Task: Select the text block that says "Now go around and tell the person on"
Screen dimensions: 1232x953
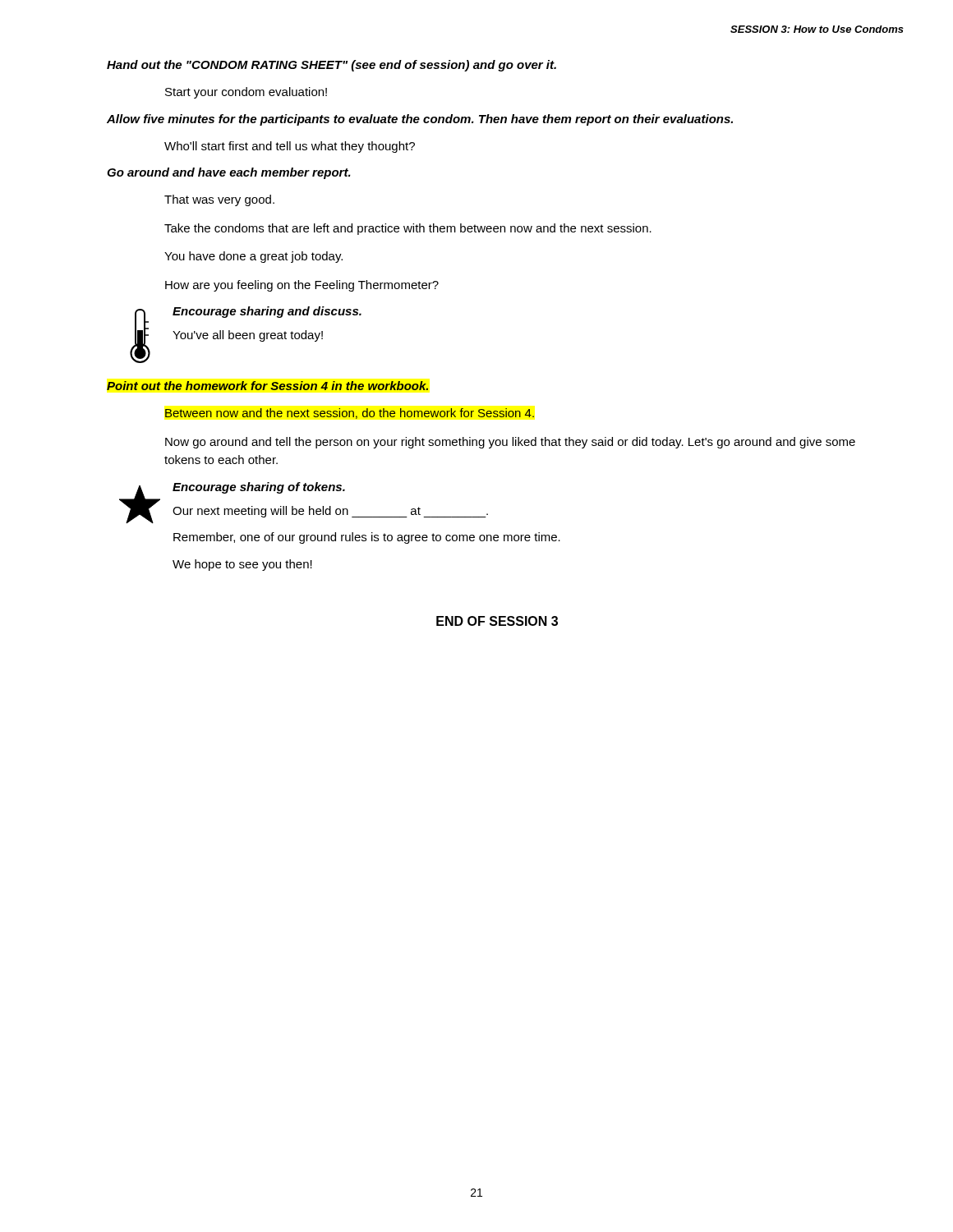Action: [x=510, y=450]
